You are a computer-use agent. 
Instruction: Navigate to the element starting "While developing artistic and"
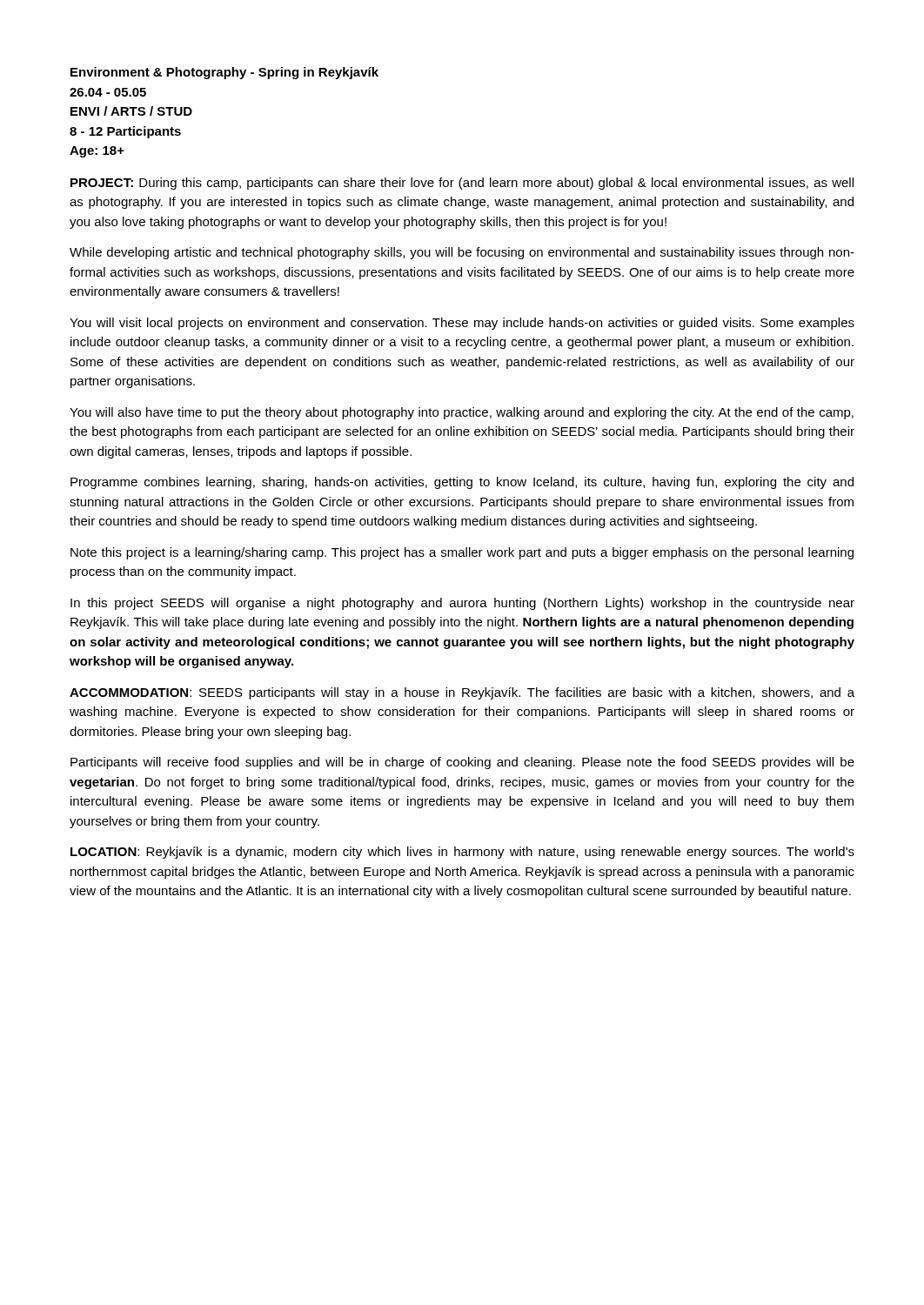click(x=462, y=271)
